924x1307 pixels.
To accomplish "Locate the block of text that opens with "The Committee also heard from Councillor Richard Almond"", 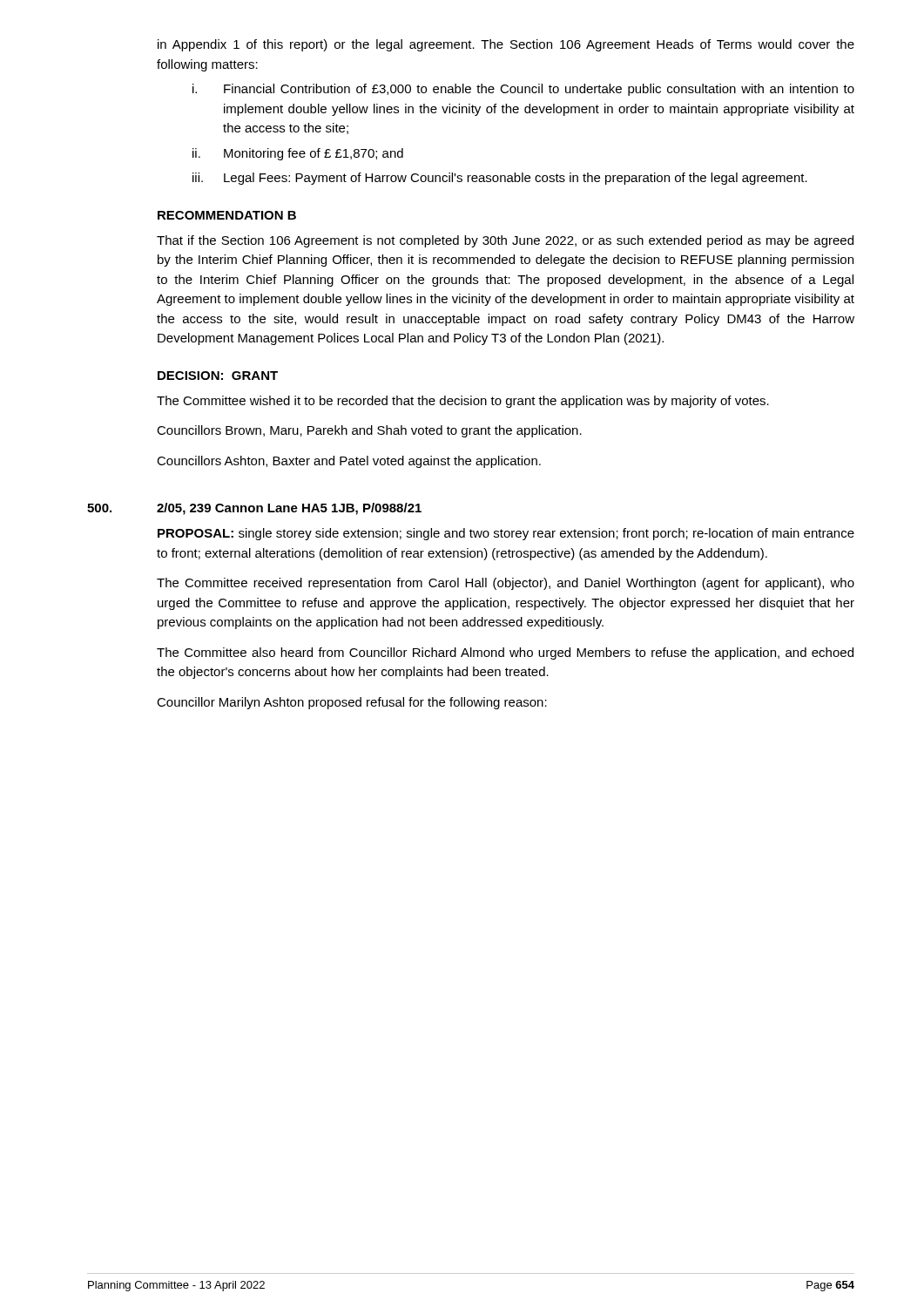I will 506,662.
